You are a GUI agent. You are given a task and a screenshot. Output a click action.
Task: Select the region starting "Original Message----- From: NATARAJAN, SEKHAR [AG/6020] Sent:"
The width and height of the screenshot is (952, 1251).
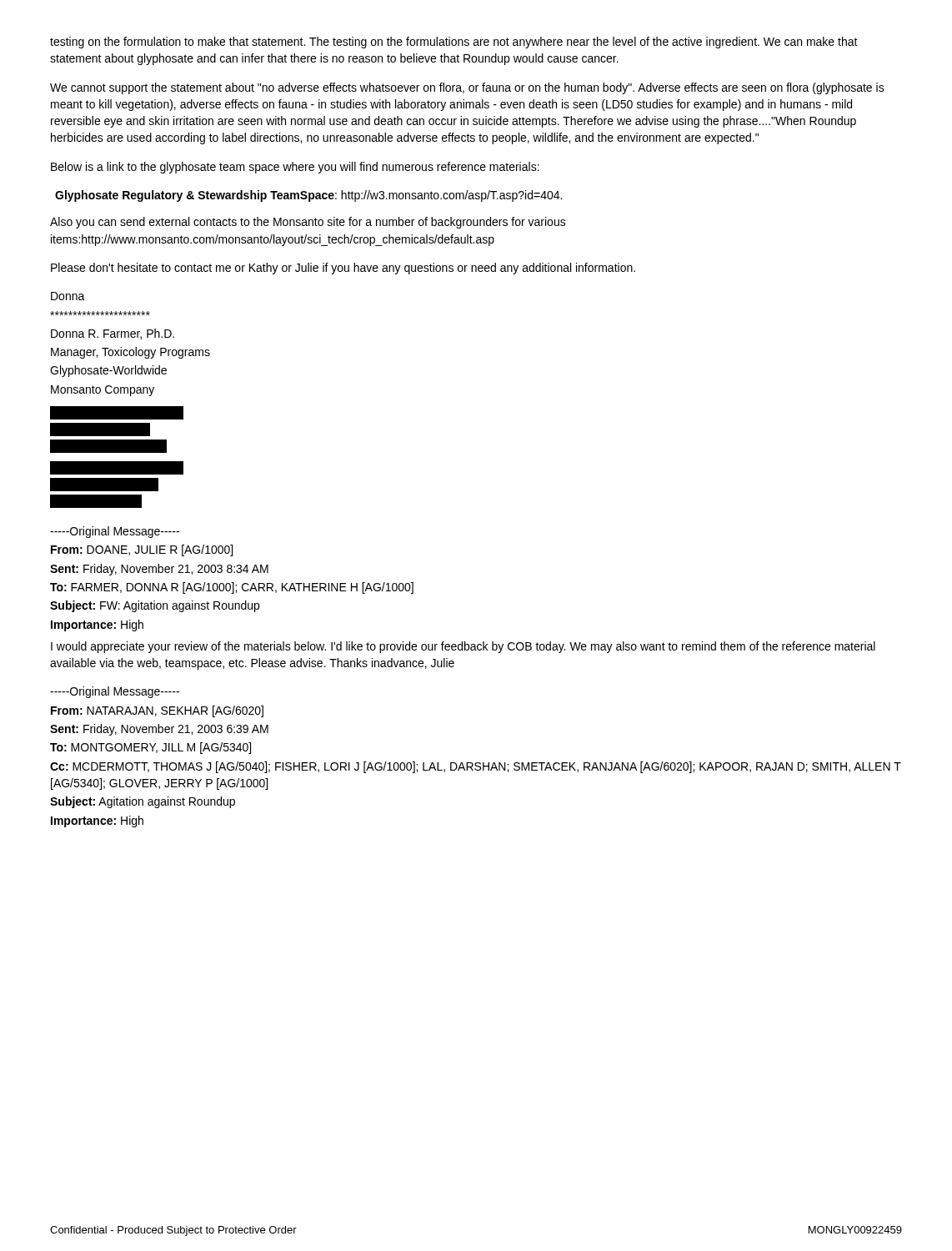point(476,756)
